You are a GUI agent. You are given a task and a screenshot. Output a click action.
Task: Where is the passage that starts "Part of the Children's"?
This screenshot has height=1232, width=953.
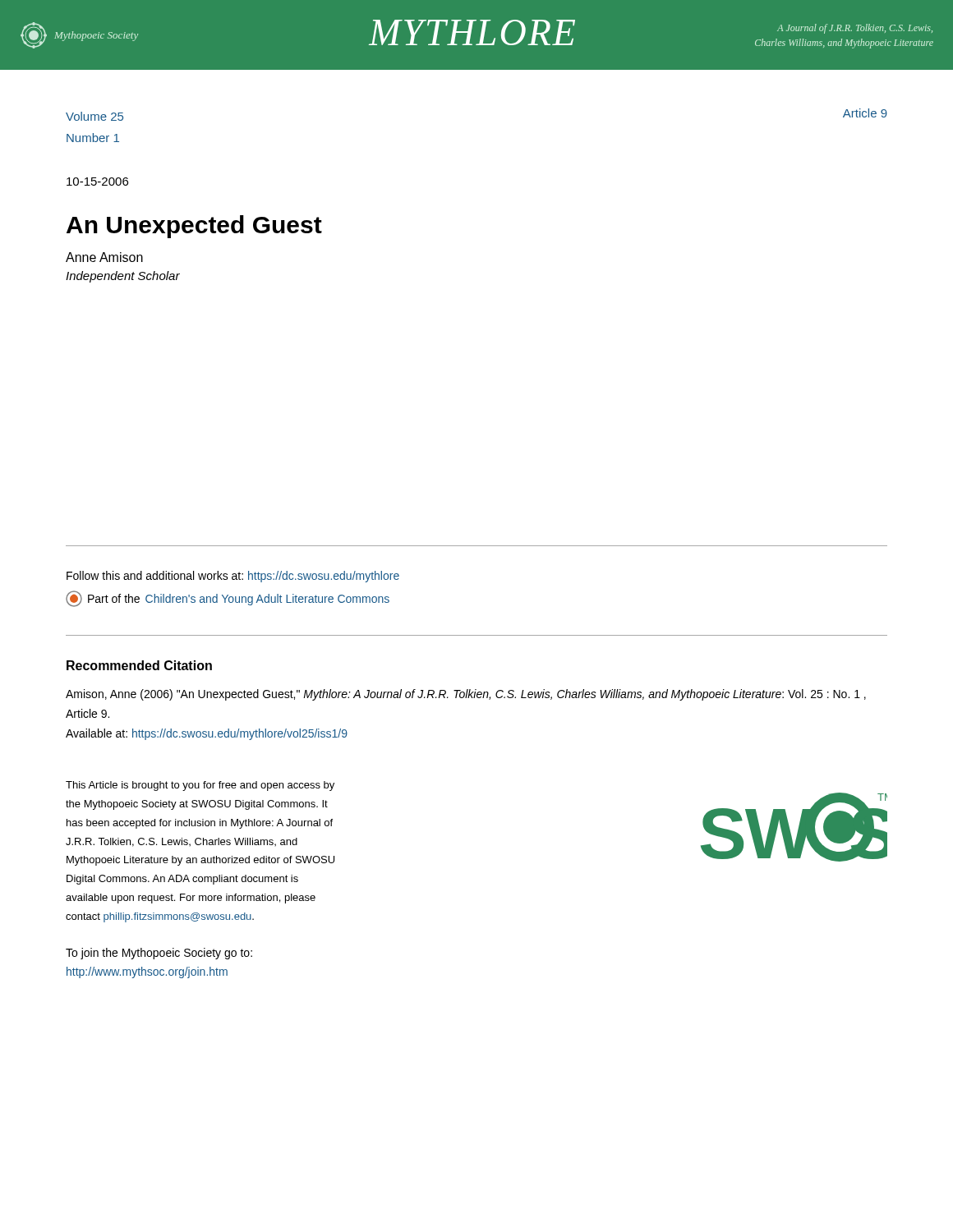(x=228, y=599)
